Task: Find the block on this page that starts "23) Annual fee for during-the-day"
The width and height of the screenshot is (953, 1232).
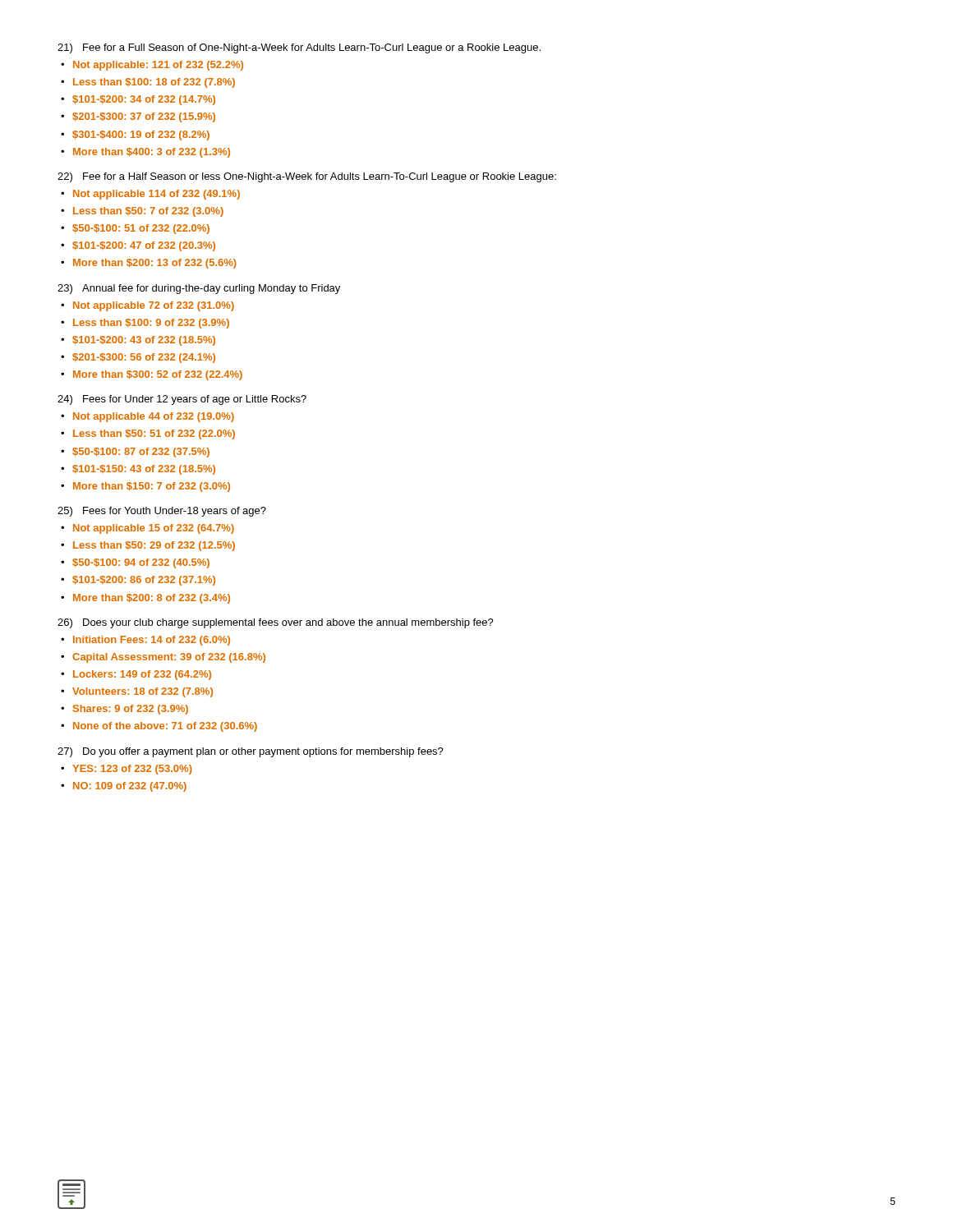Action: (199, 289)
